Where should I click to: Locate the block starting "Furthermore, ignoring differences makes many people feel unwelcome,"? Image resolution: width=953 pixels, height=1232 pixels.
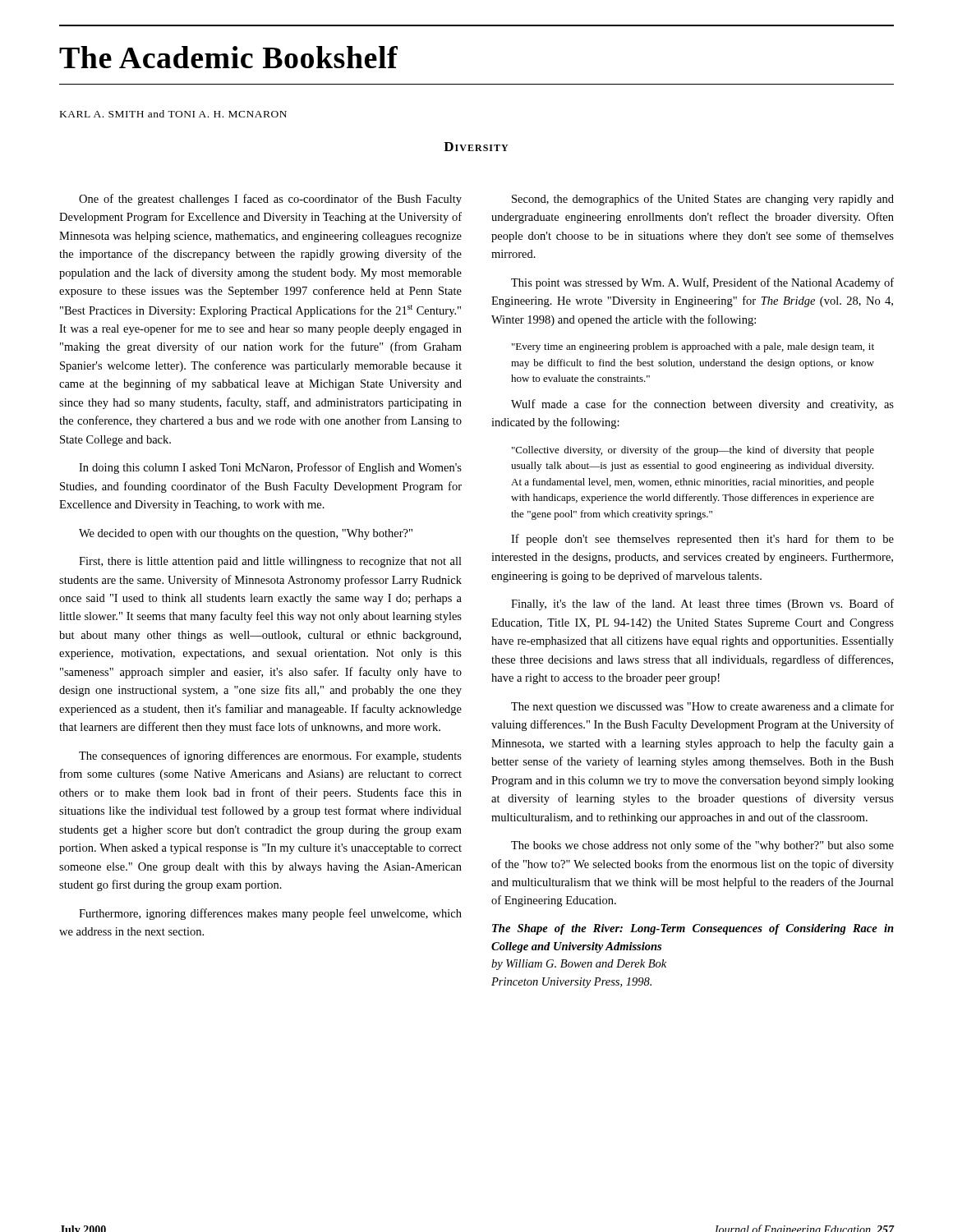260,922
